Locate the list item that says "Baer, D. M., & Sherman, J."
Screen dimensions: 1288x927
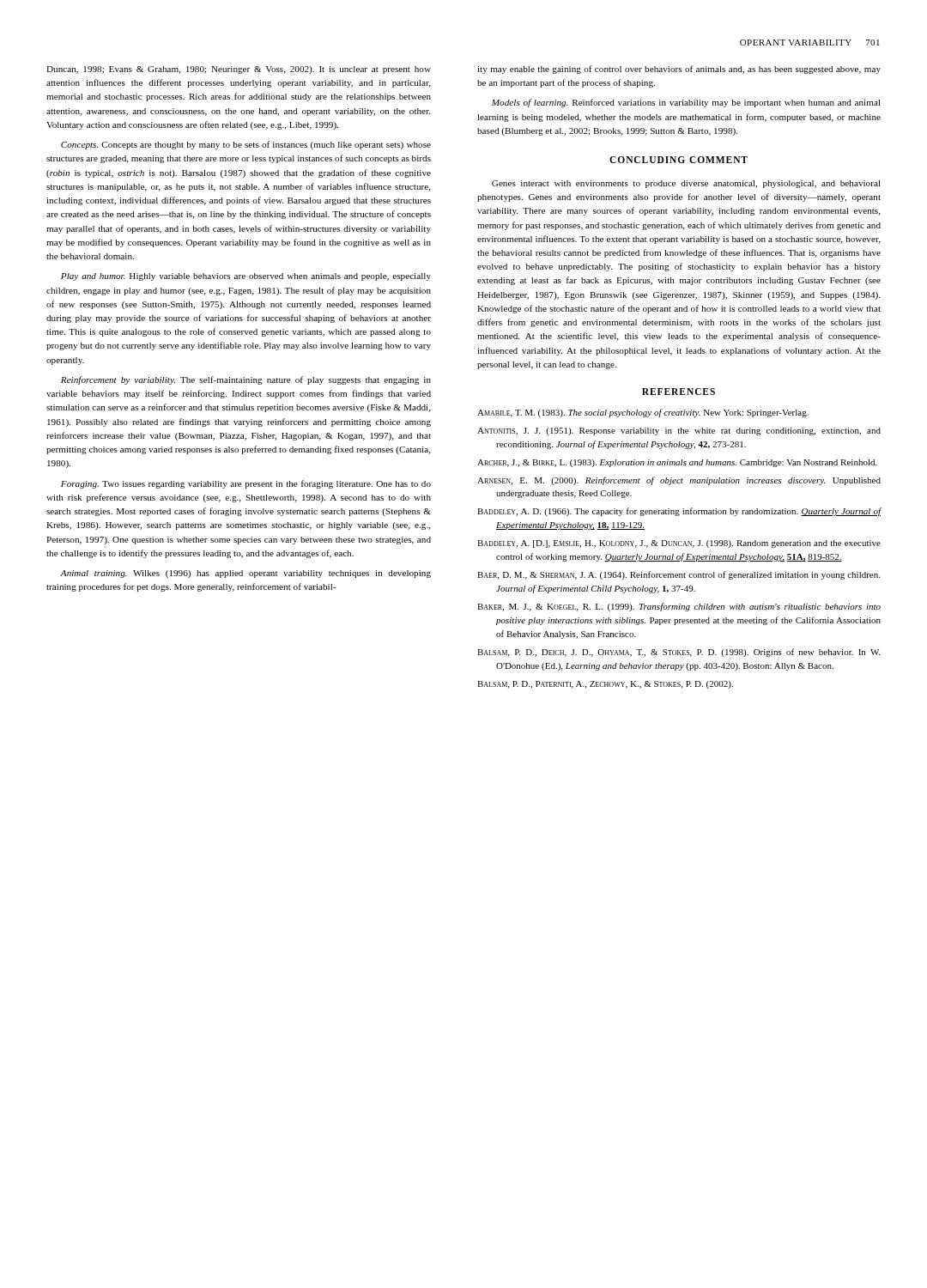coord(679,581)
